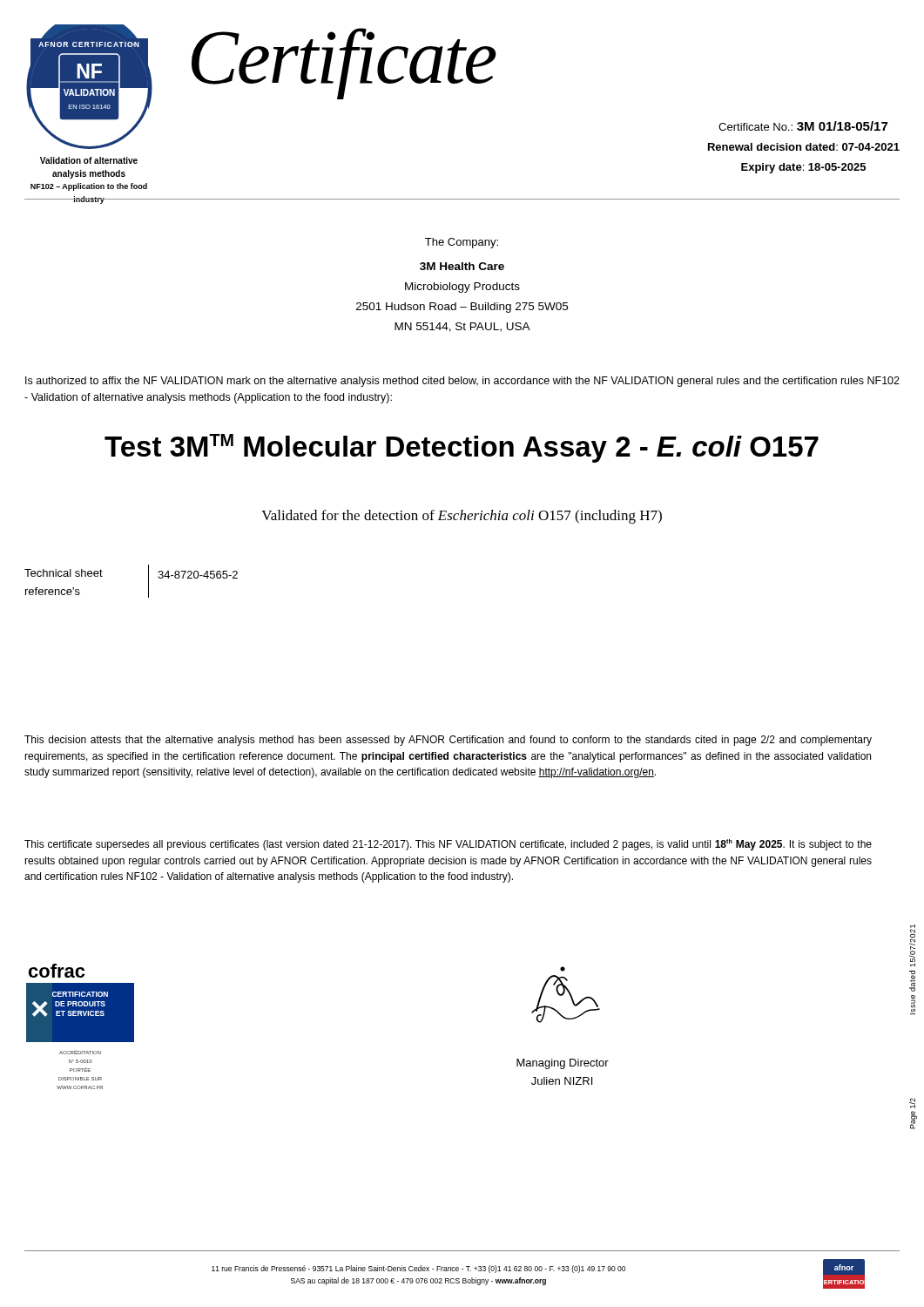The width and height of the screenshot is (924, 1307).
Task: Find the block on this page that starts "This certificate supersedes"
Action: coord(448,860)
